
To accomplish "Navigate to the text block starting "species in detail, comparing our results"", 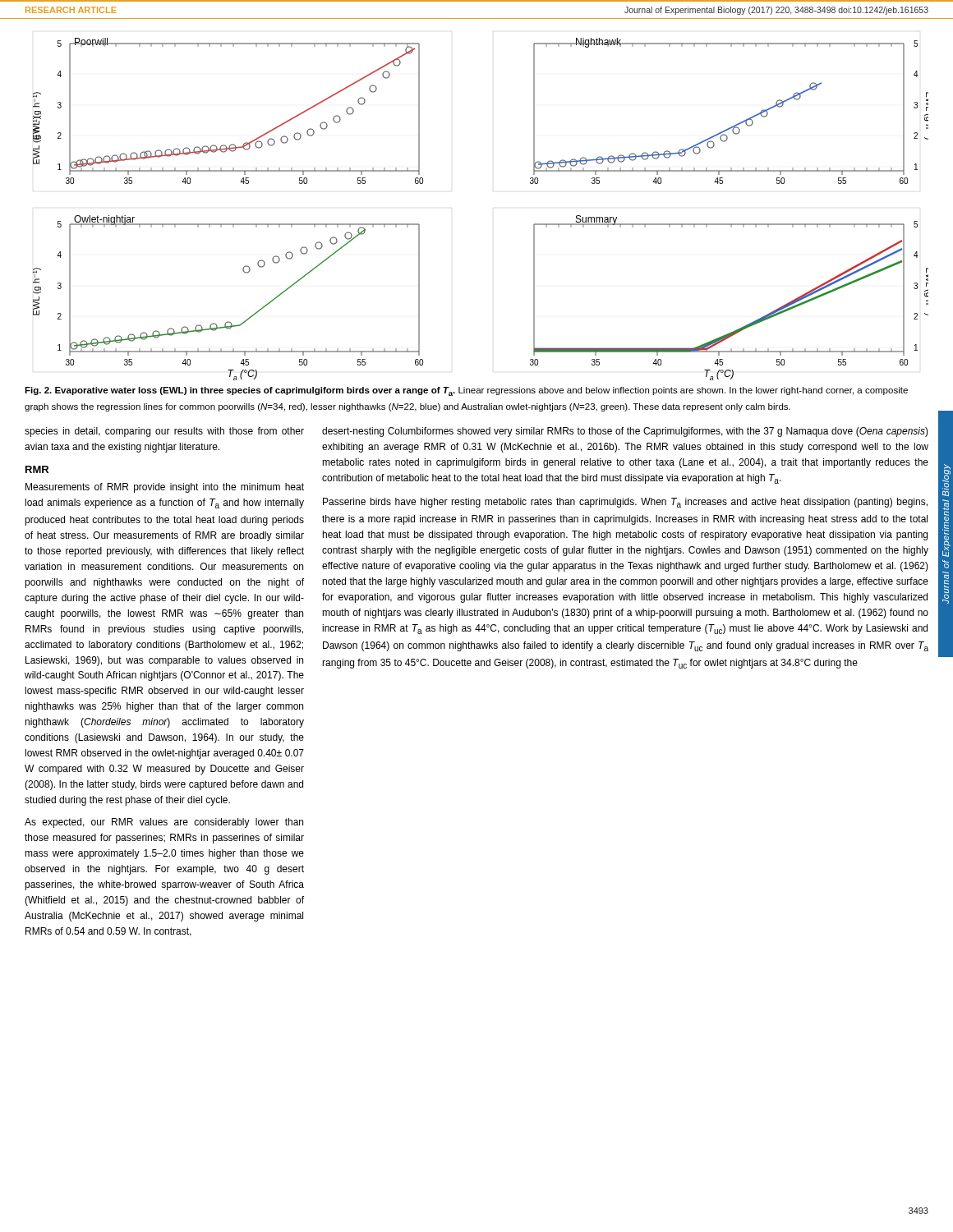I will (164, 439).
